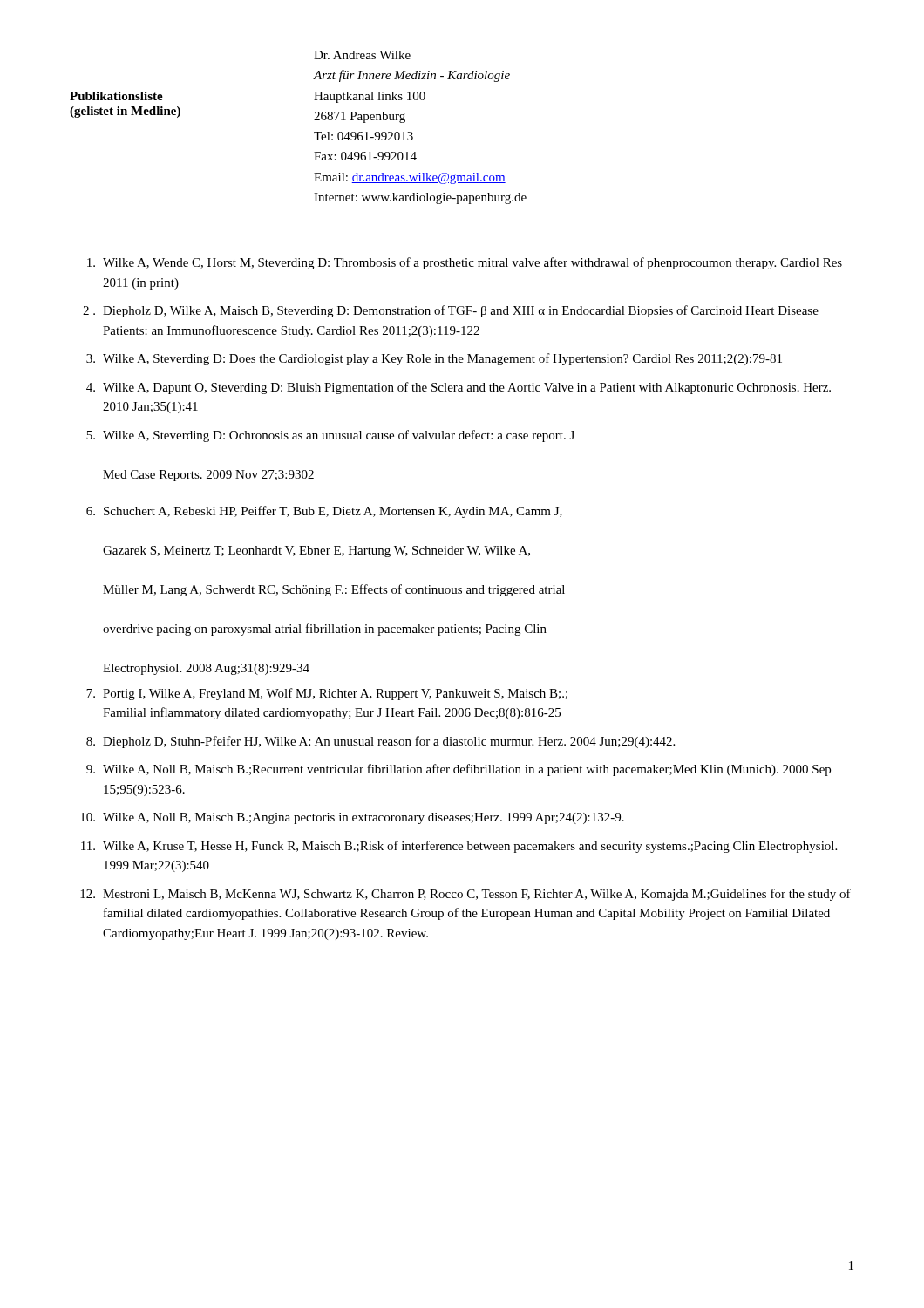Screen dimensions: 1308x924
Task: Point to the text block starting "11. Wilke A, Kruse T,"
Action: [x=462, y=855]
